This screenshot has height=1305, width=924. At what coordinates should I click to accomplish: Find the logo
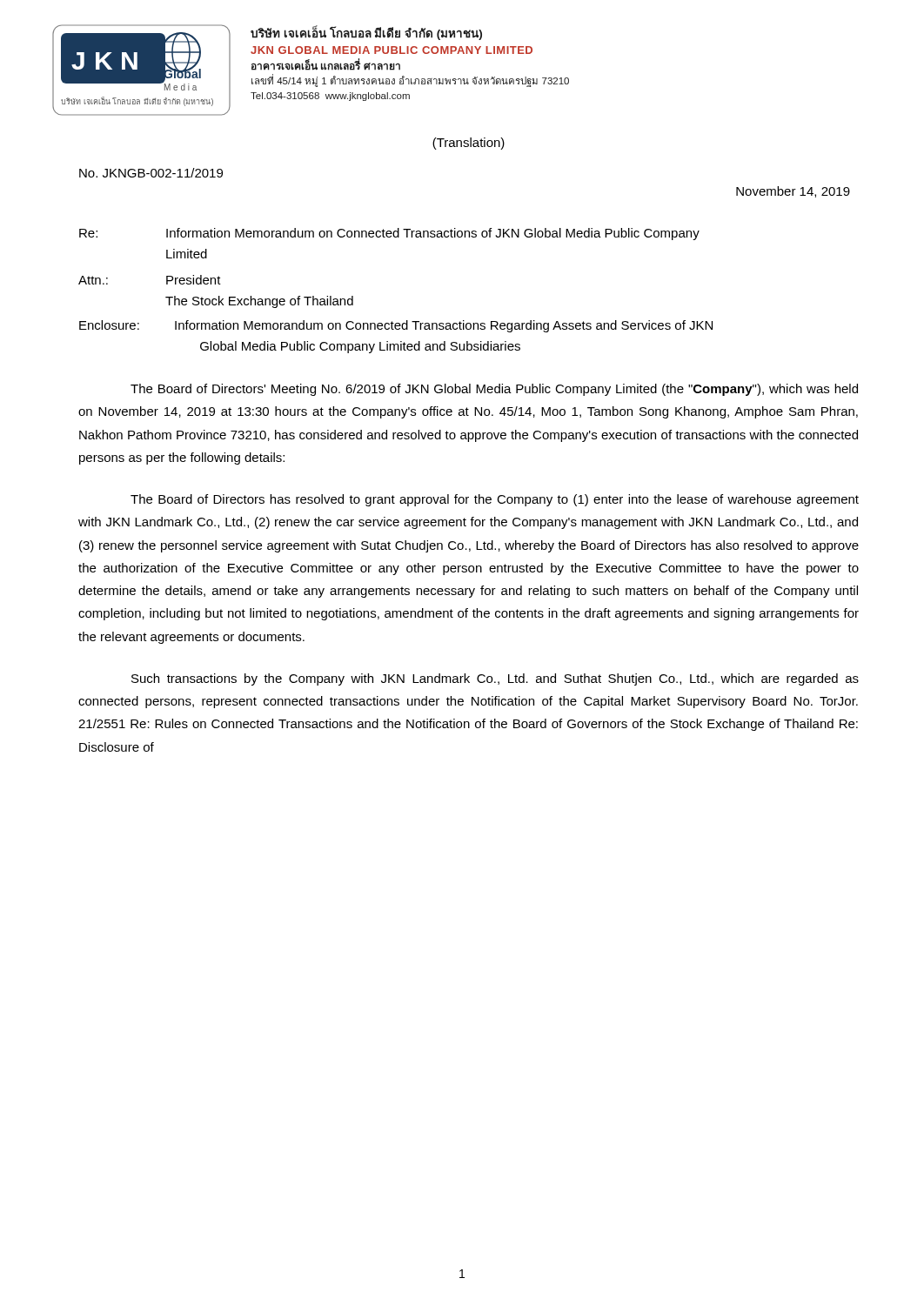[x=144, y=70]
